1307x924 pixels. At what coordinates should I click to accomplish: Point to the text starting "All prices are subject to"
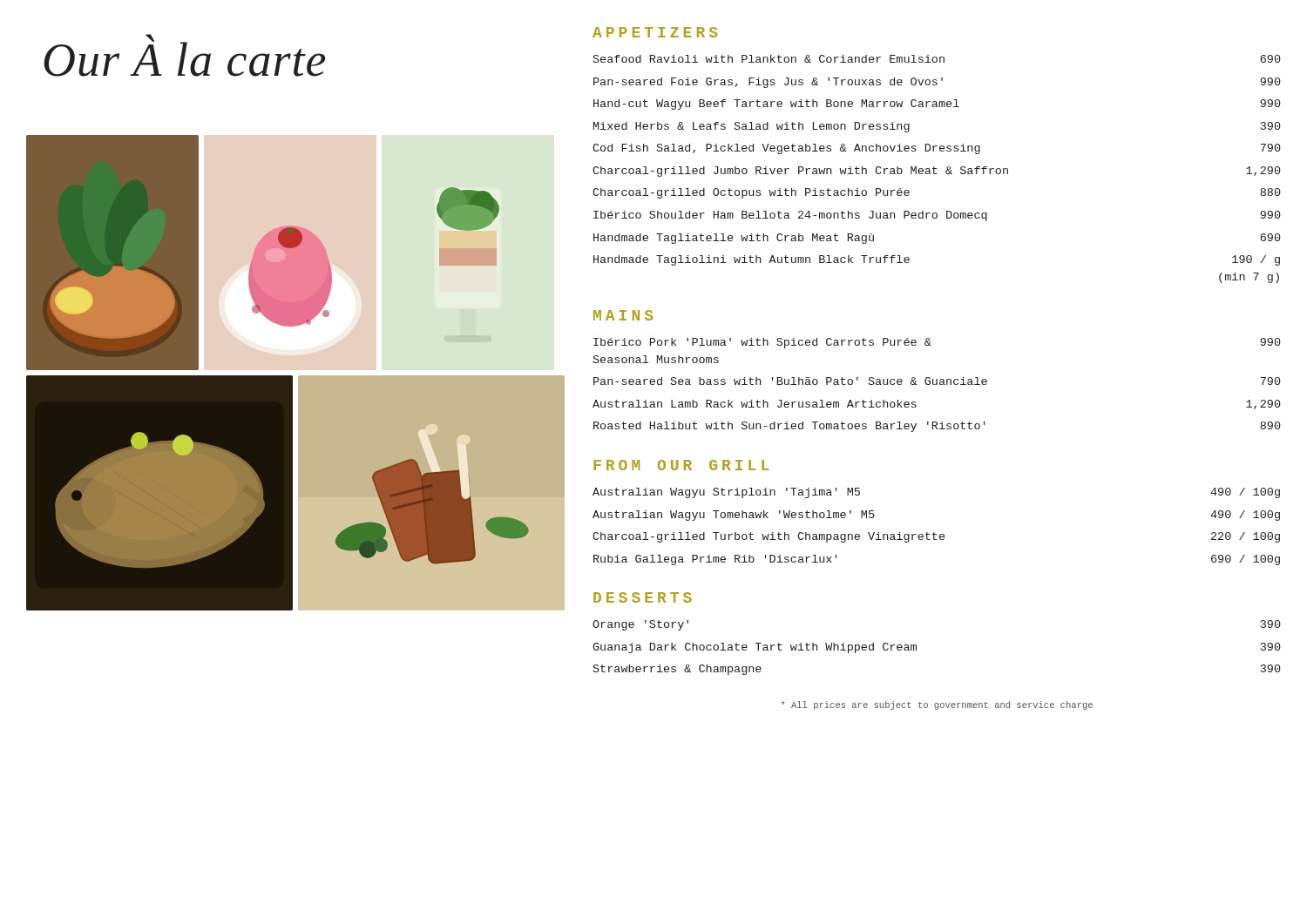coord(937,705)
